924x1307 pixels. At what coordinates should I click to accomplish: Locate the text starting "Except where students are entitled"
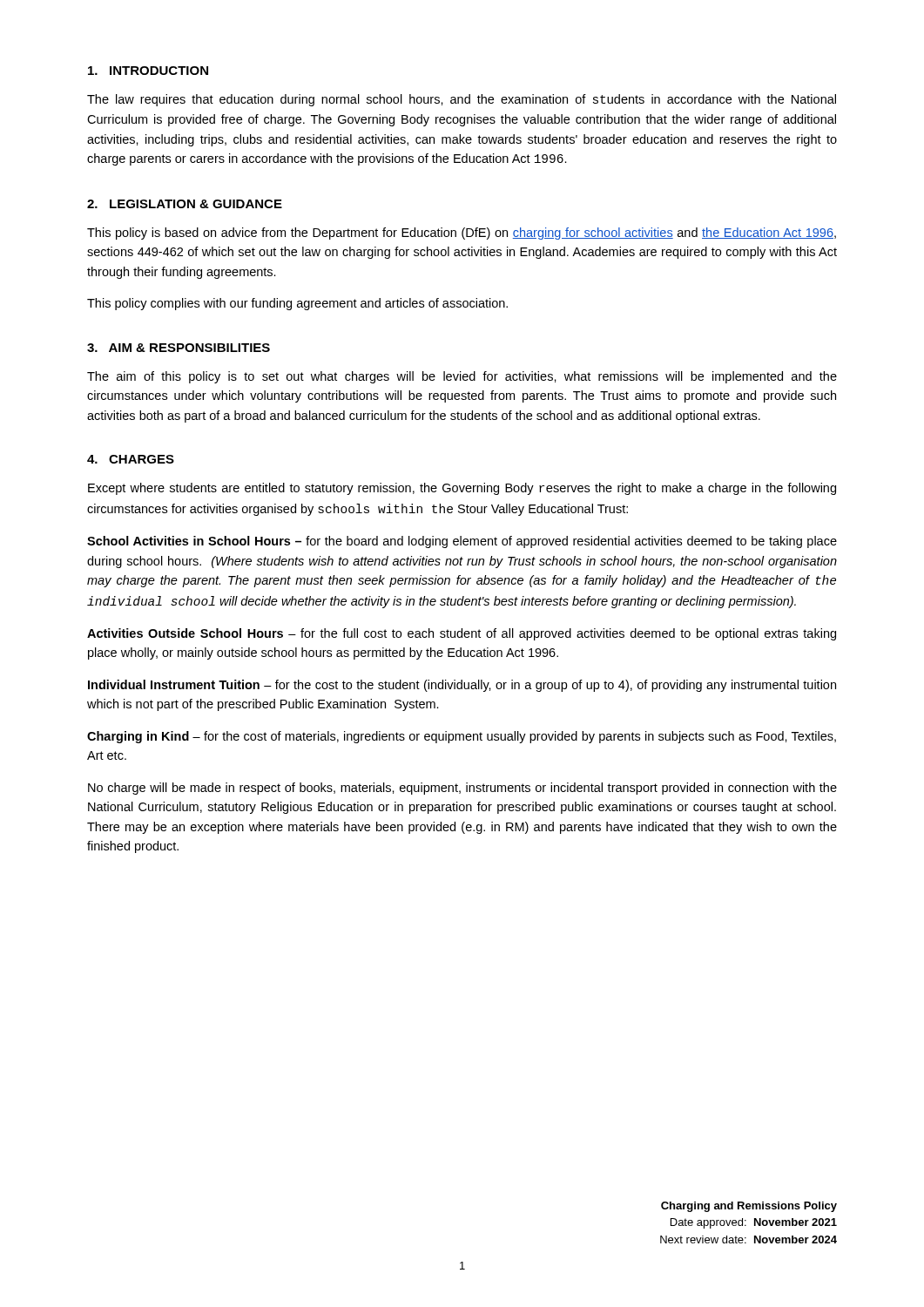[462, 499]
